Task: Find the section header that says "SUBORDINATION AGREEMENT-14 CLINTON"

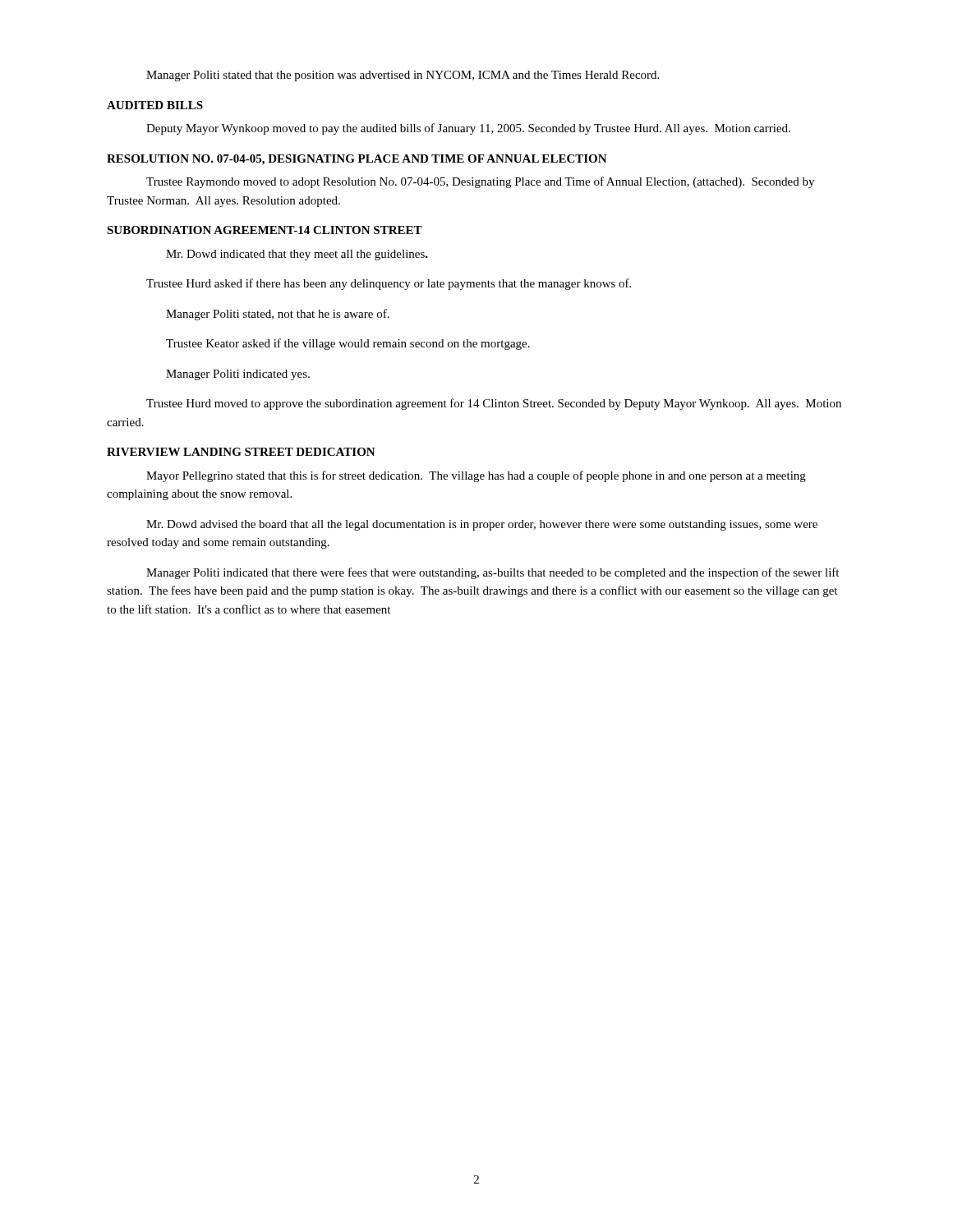Action: click(x=265, y=230)
